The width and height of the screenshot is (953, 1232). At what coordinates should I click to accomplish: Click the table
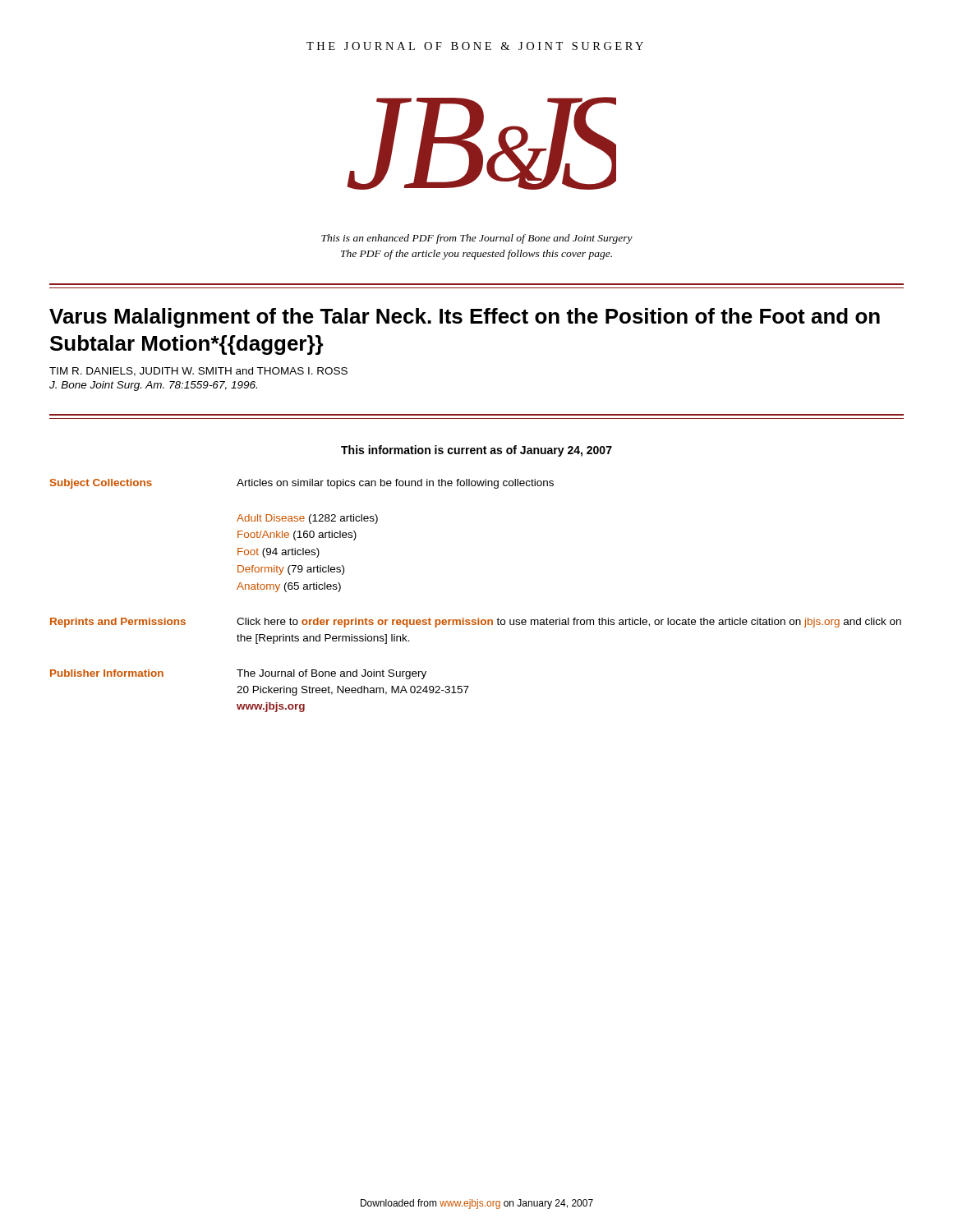[476, 604]
